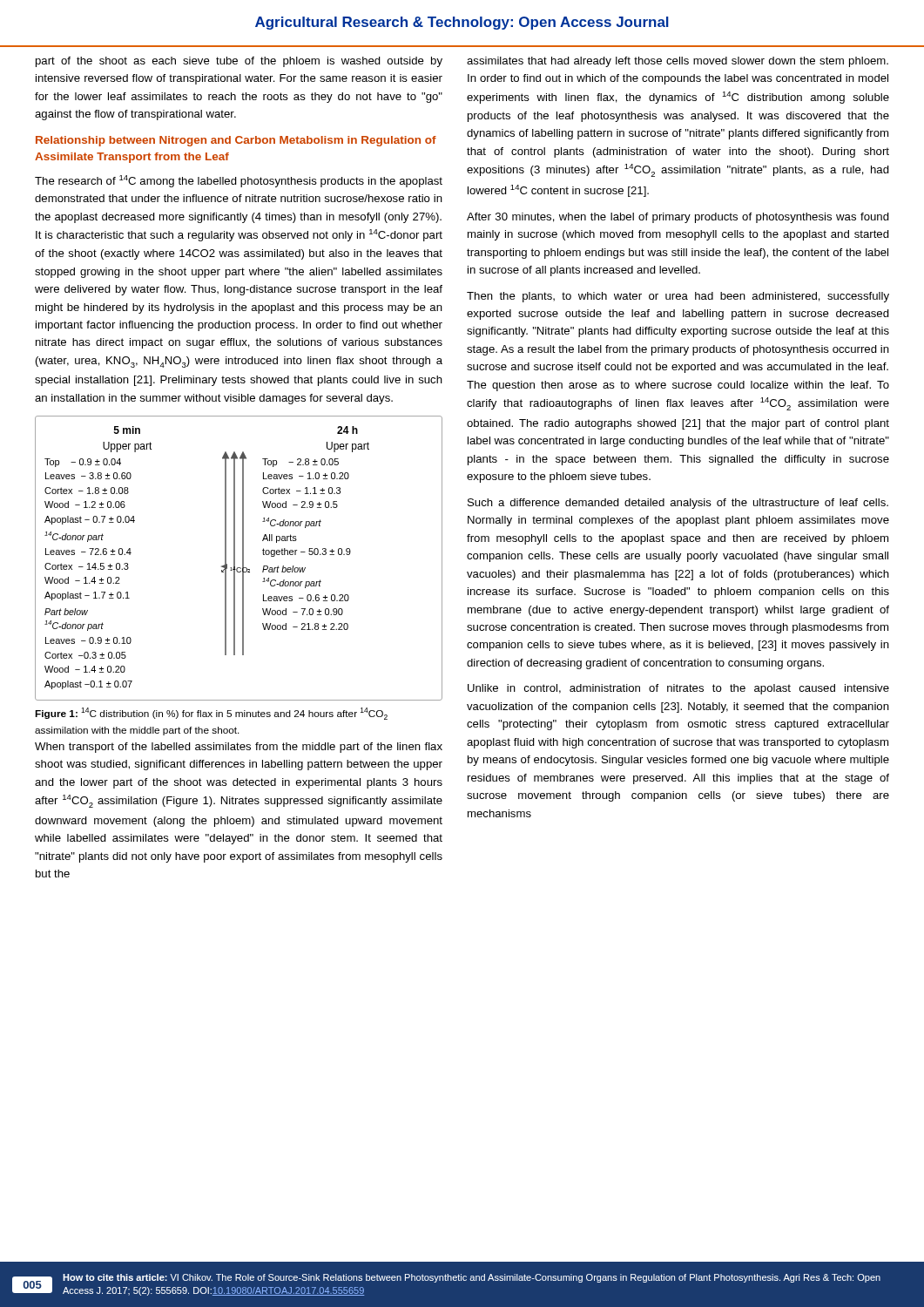Point to the block beginning "After 30 minutes, when"
Screen dimensions: 1307x924
tap(678, 244)
